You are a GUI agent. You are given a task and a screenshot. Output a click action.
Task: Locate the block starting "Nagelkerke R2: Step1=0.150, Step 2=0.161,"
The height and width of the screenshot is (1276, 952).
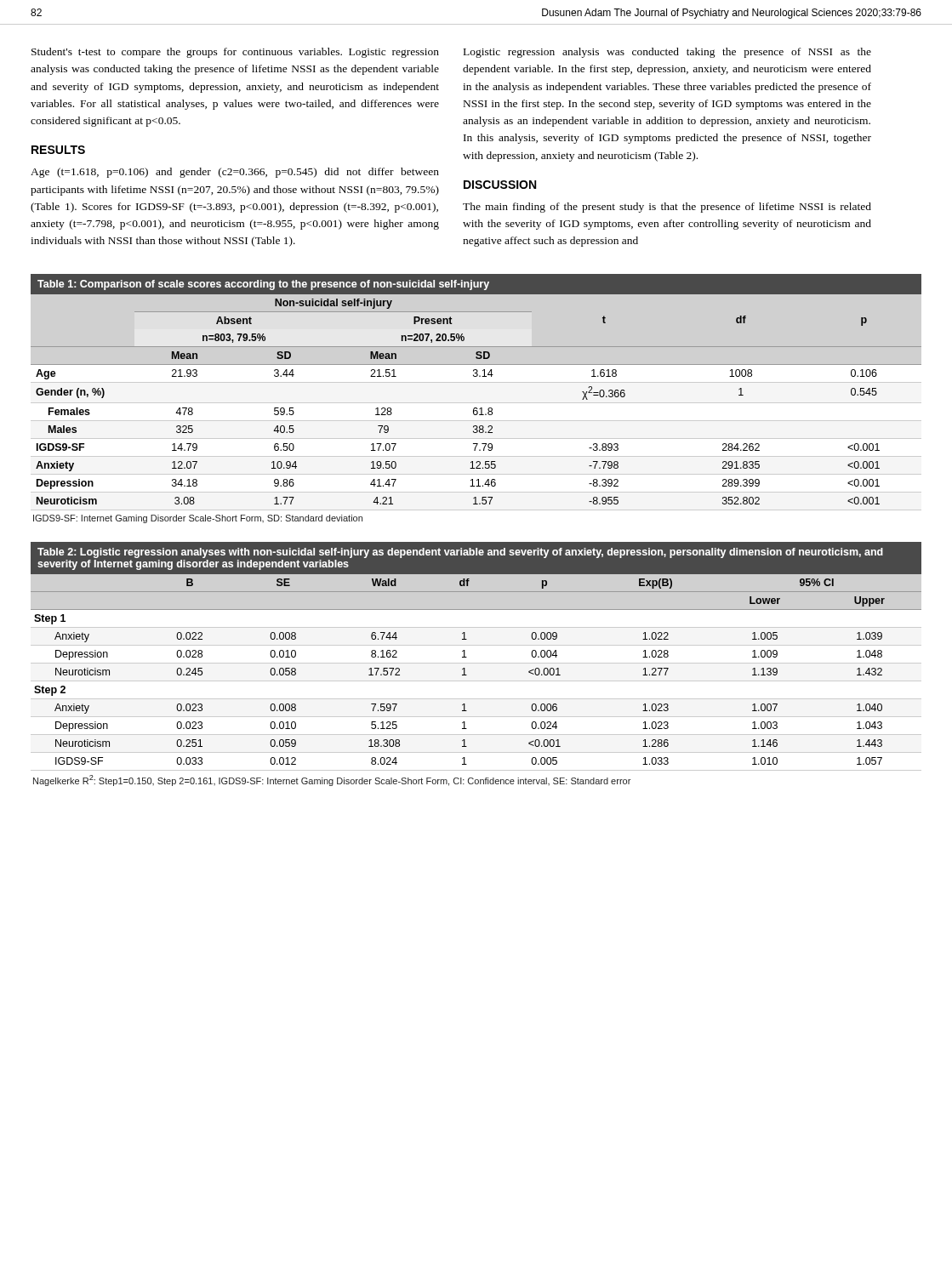[332, 779]
